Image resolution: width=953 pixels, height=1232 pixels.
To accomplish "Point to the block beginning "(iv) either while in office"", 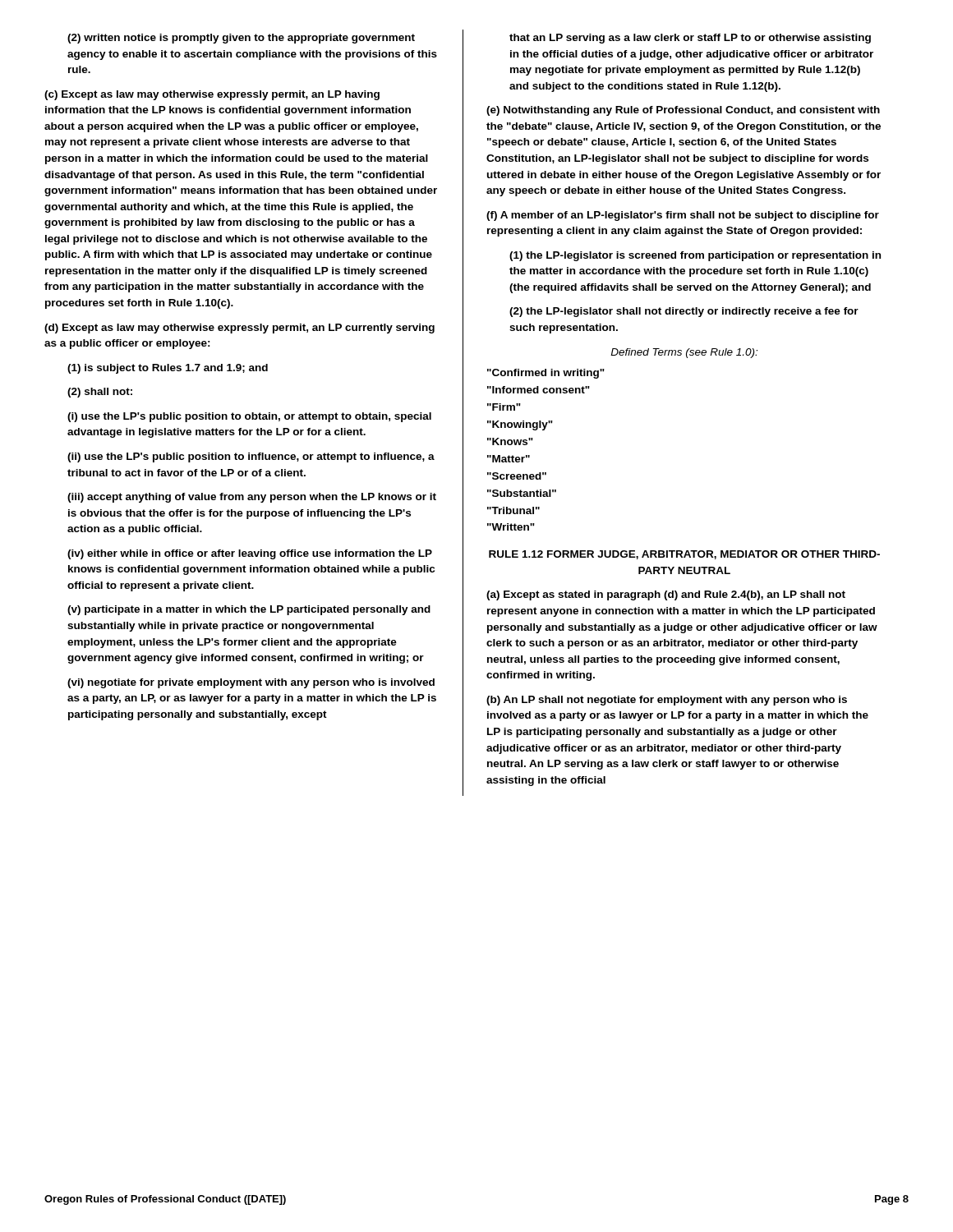I will [253, 569].
